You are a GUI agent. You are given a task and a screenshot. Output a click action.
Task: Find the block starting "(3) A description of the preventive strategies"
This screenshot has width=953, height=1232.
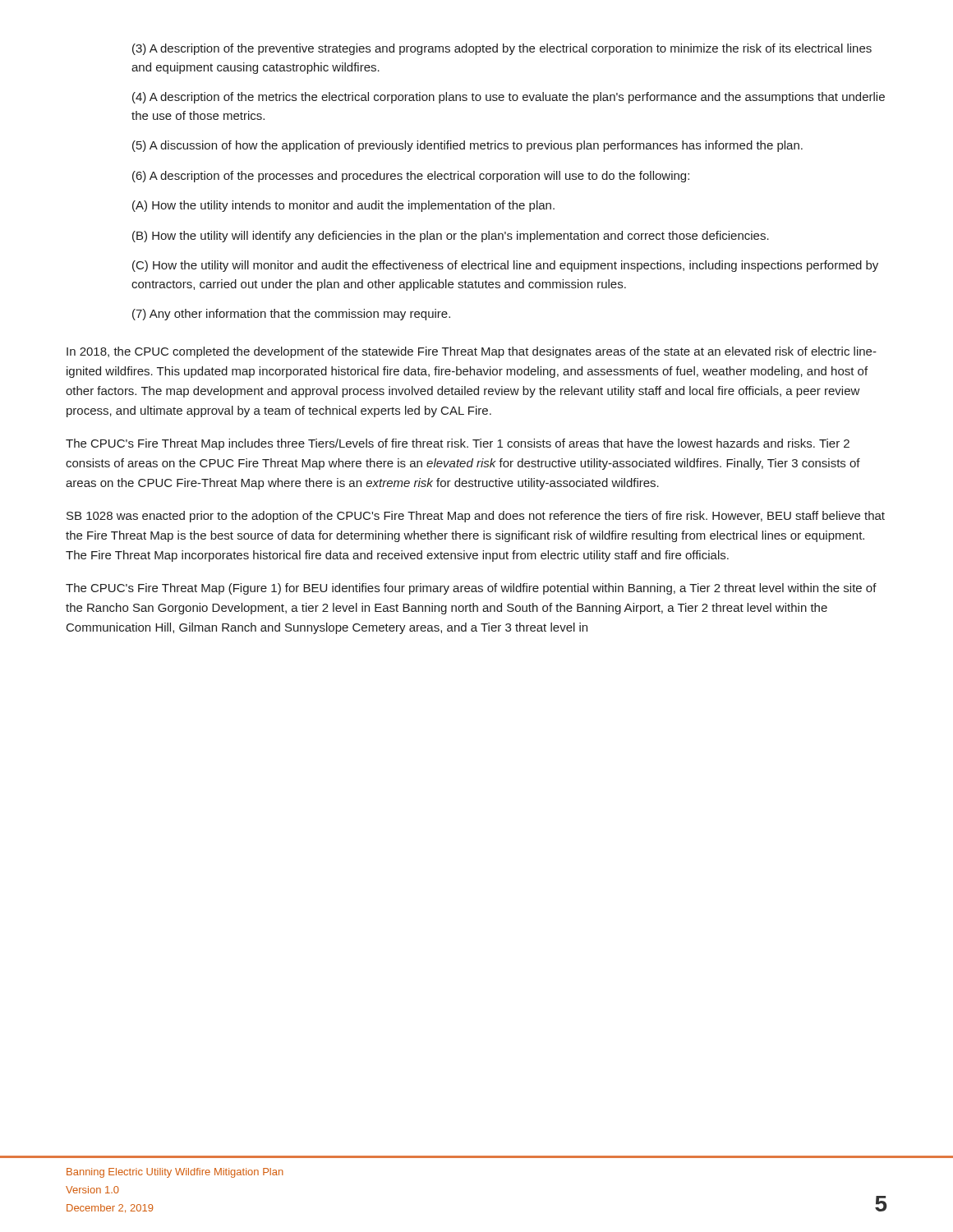coord(502,57)
